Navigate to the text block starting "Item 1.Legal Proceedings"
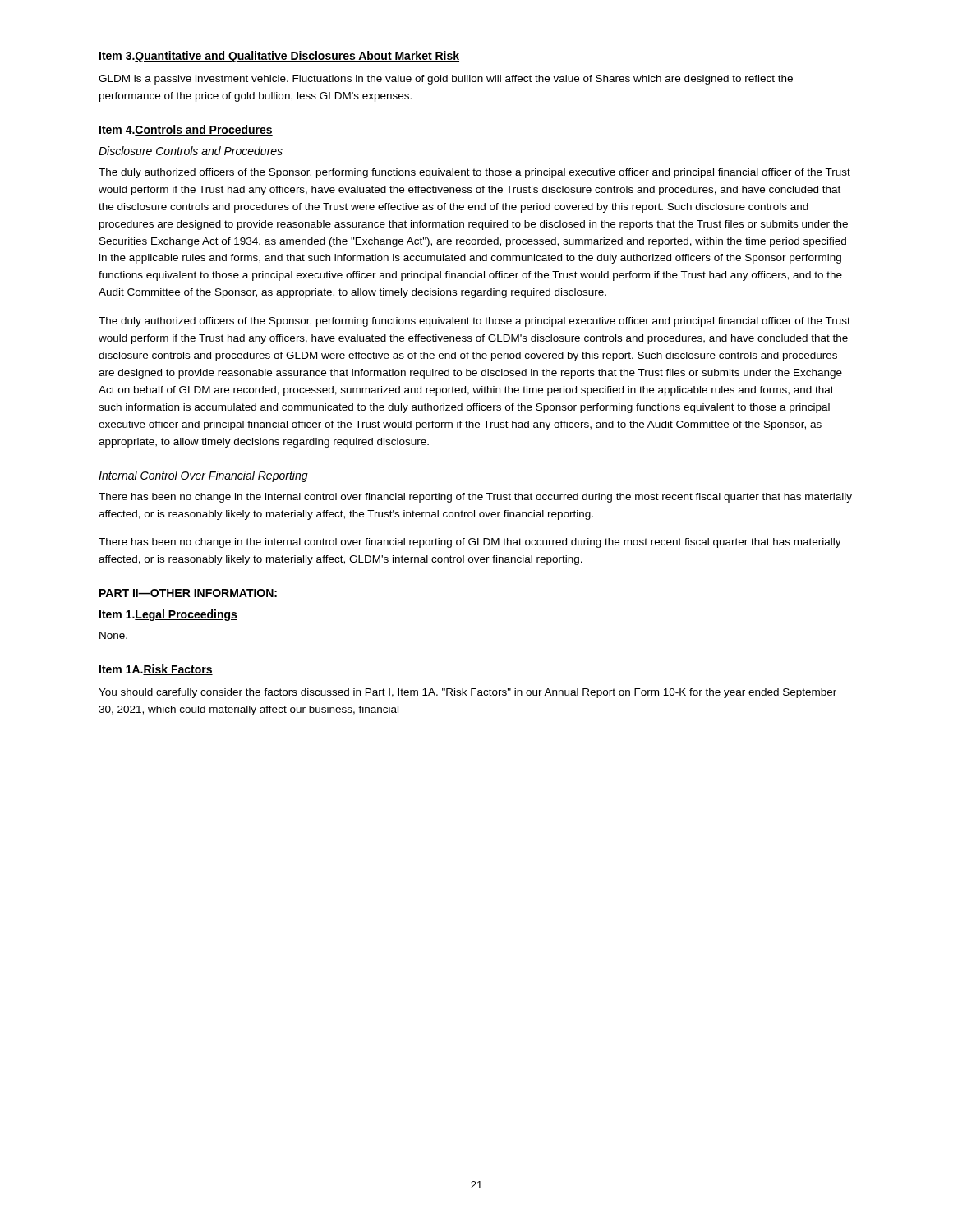Viewport: 953px width, 1232px height. coord(168,615)
